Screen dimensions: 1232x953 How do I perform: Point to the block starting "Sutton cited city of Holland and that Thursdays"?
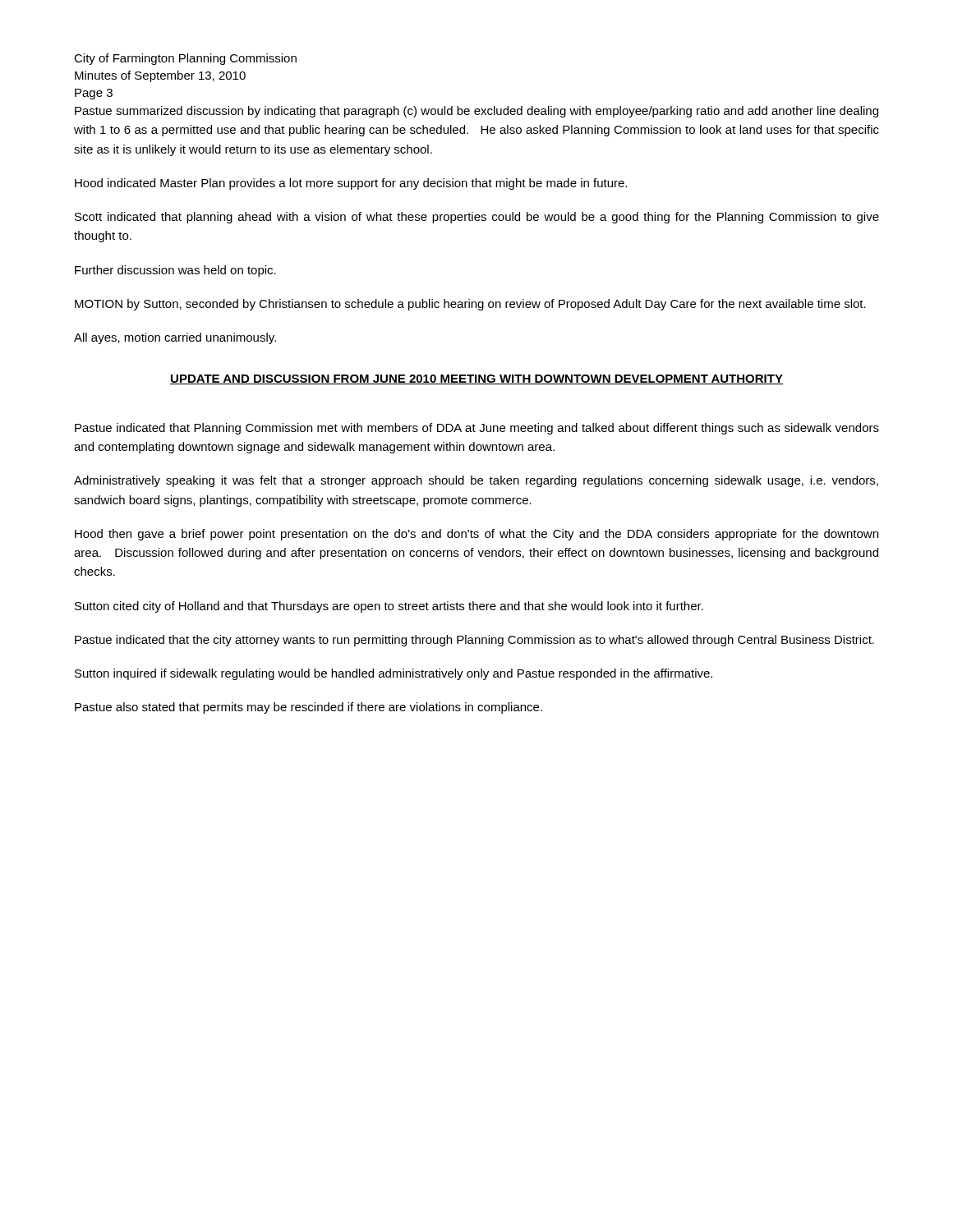389,605
